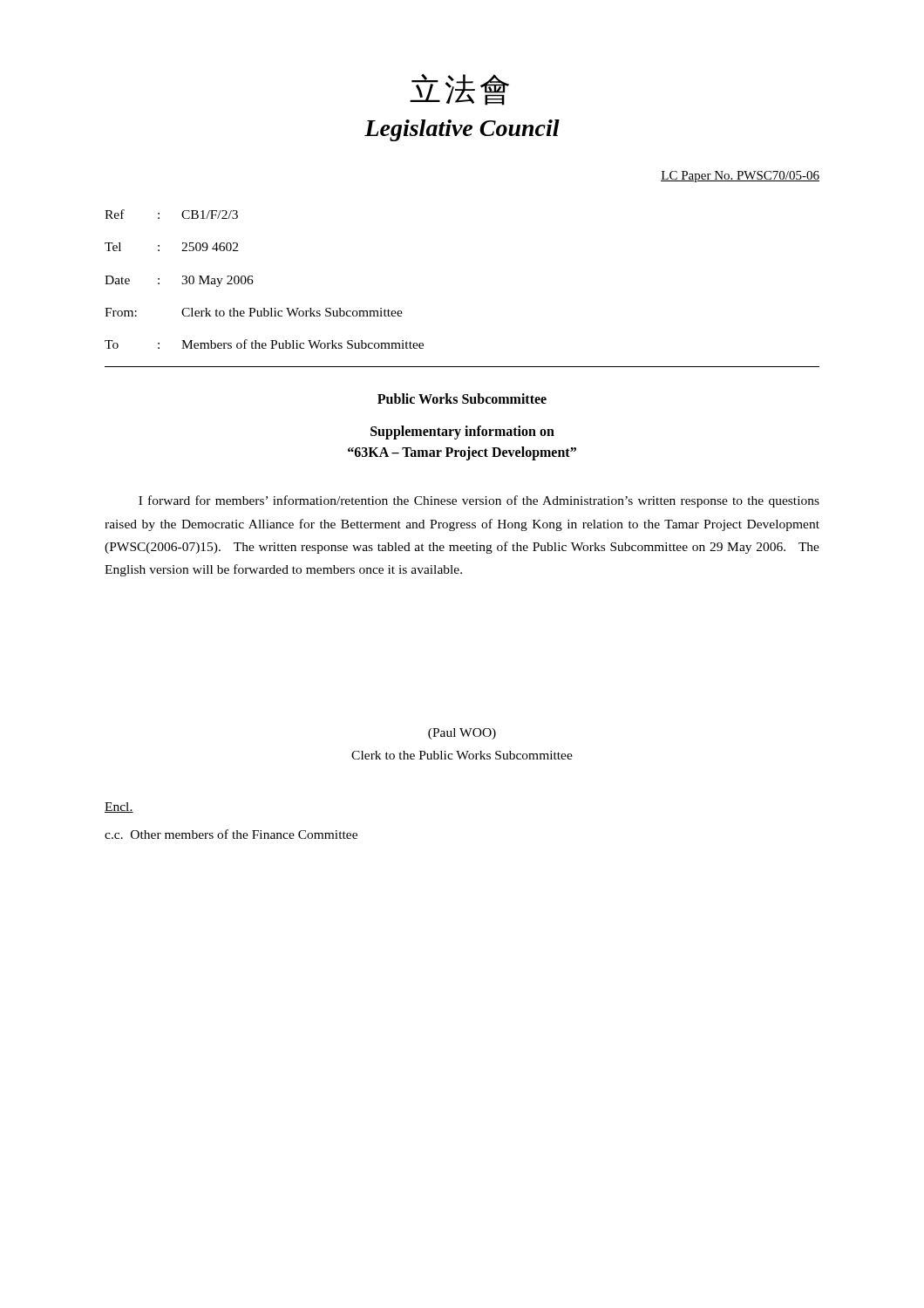
Task: Locate the text "立法會 Legislative Council"
Action: coord(462,107)
